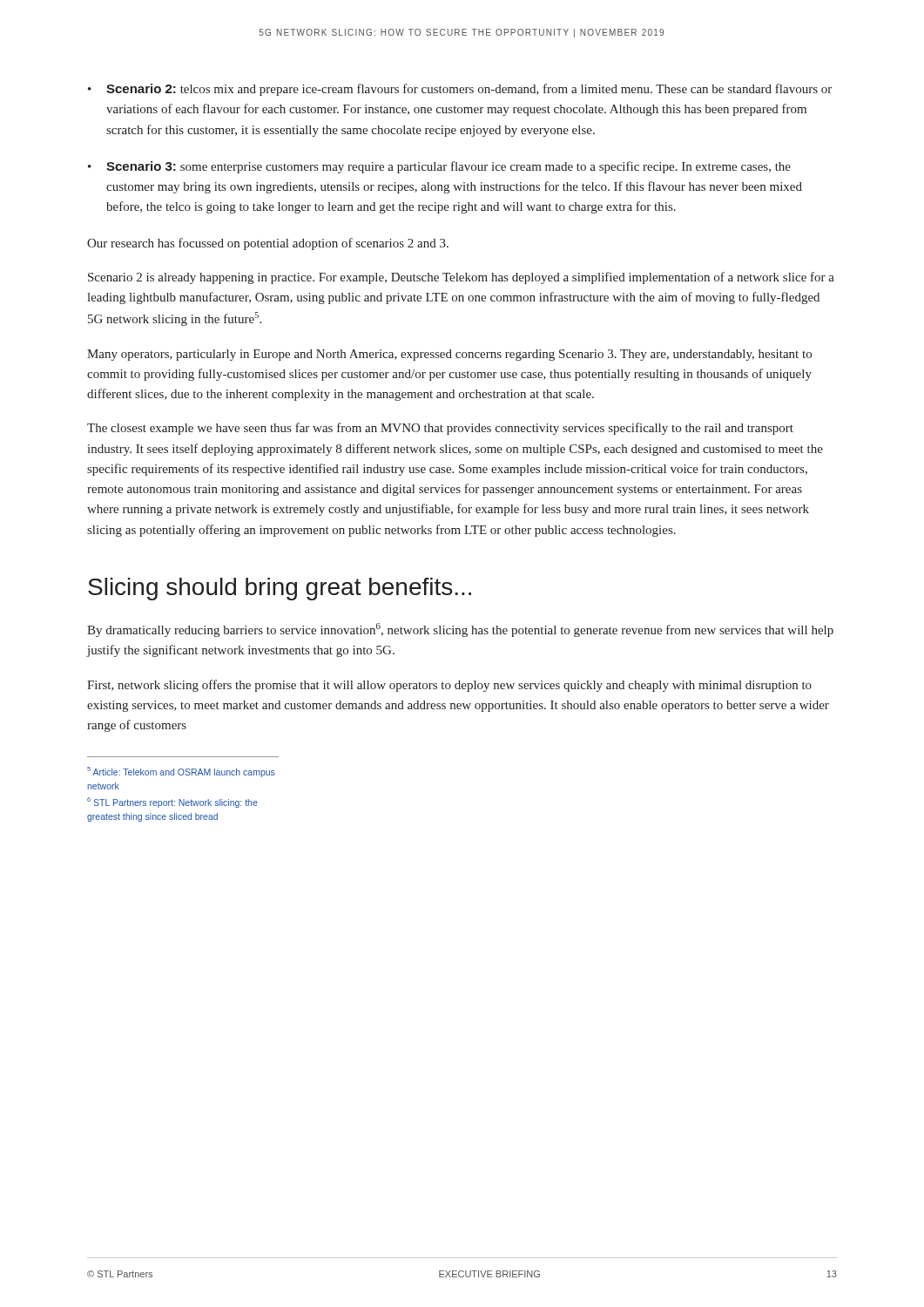Viewport: 924px width, 1307px height.
Task: Select the element starting "Many operators, particularly"
Action: [x=450, y=374]
